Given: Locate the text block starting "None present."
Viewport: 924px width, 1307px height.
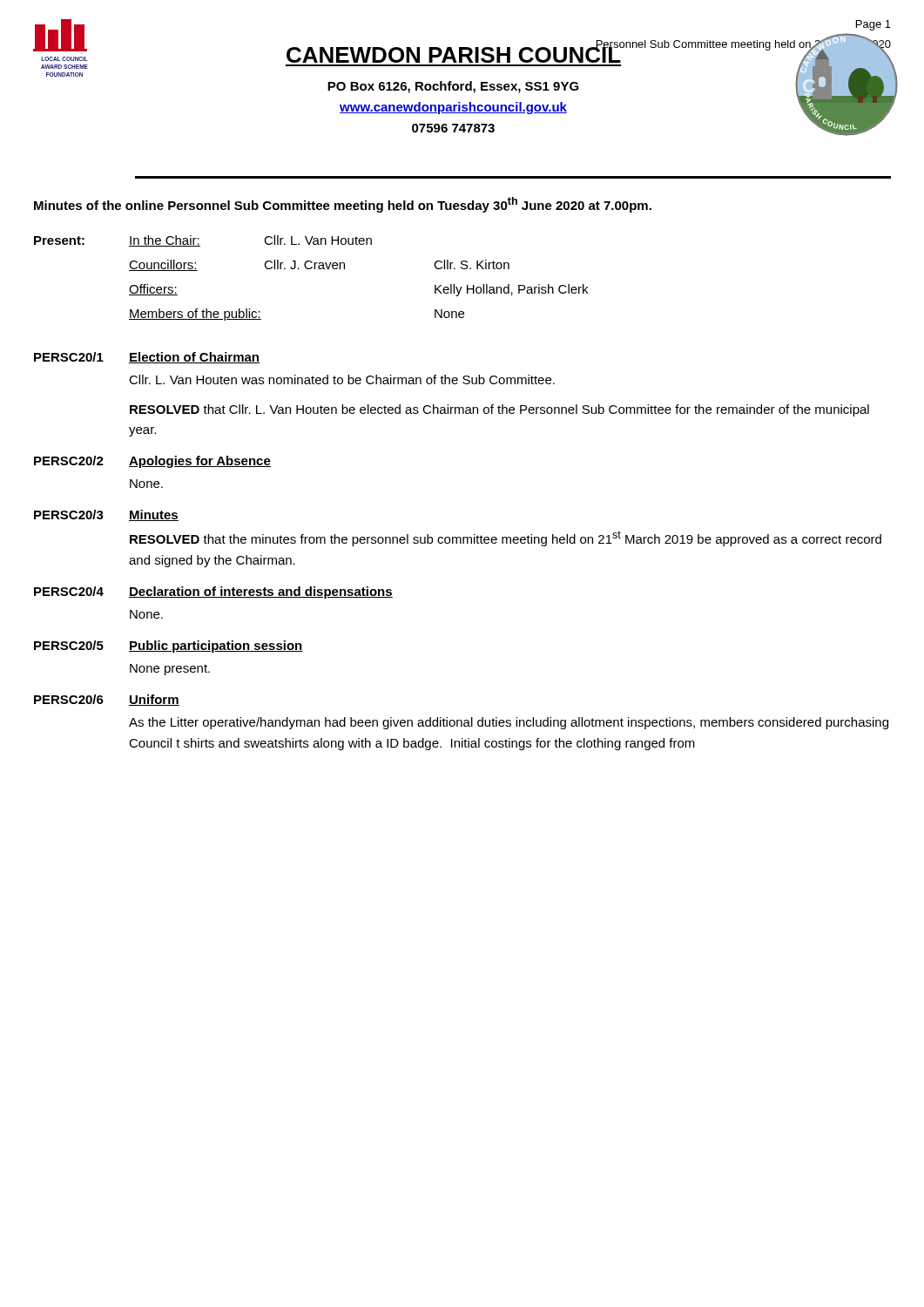Looking at the screenshot, I should 170,670.
